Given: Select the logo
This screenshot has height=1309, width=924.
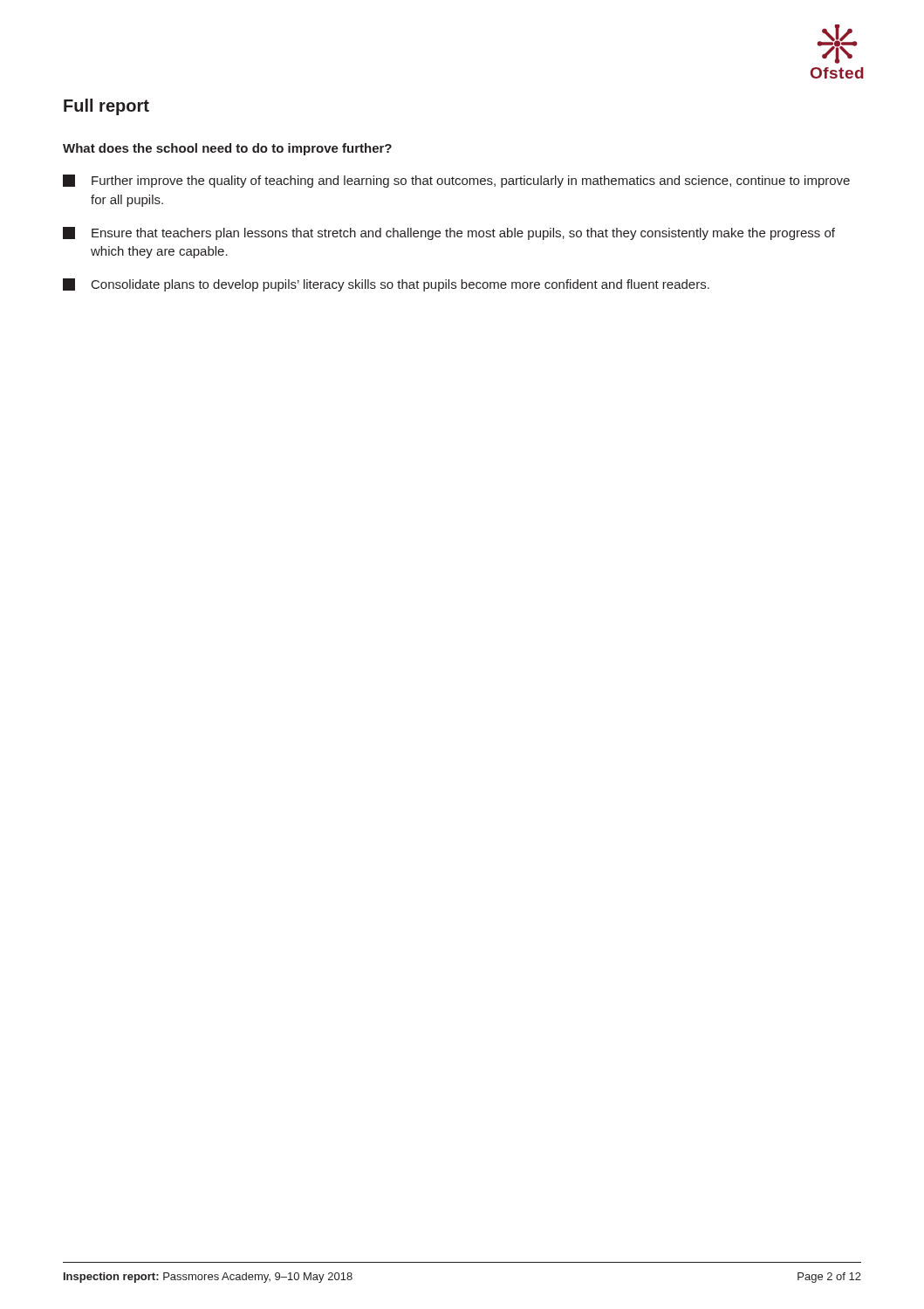Looking at the screenshot, I should [837, 55].
